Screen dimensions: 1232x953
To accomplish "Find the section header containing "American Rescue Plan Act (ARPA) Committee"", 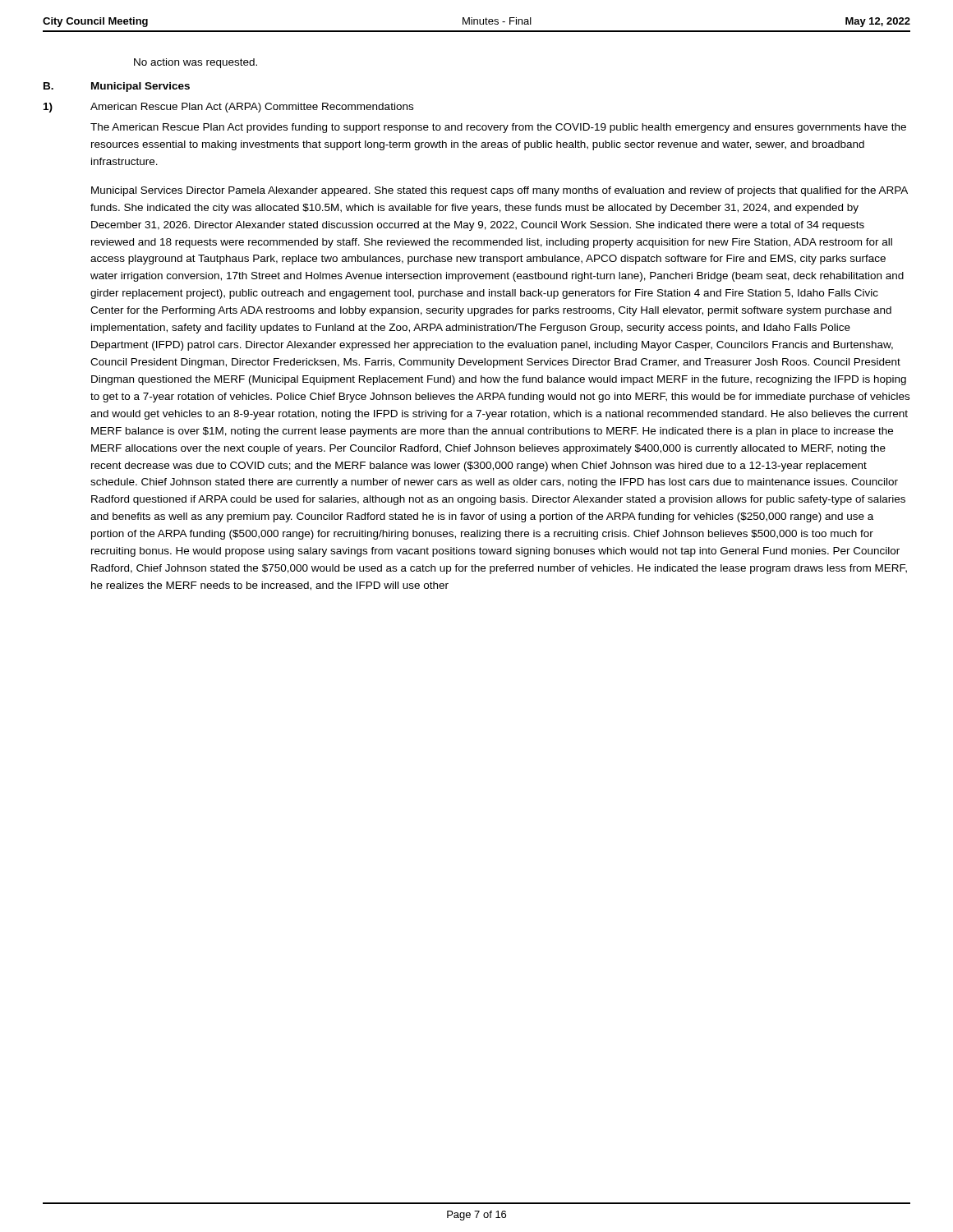I will 252,106.
